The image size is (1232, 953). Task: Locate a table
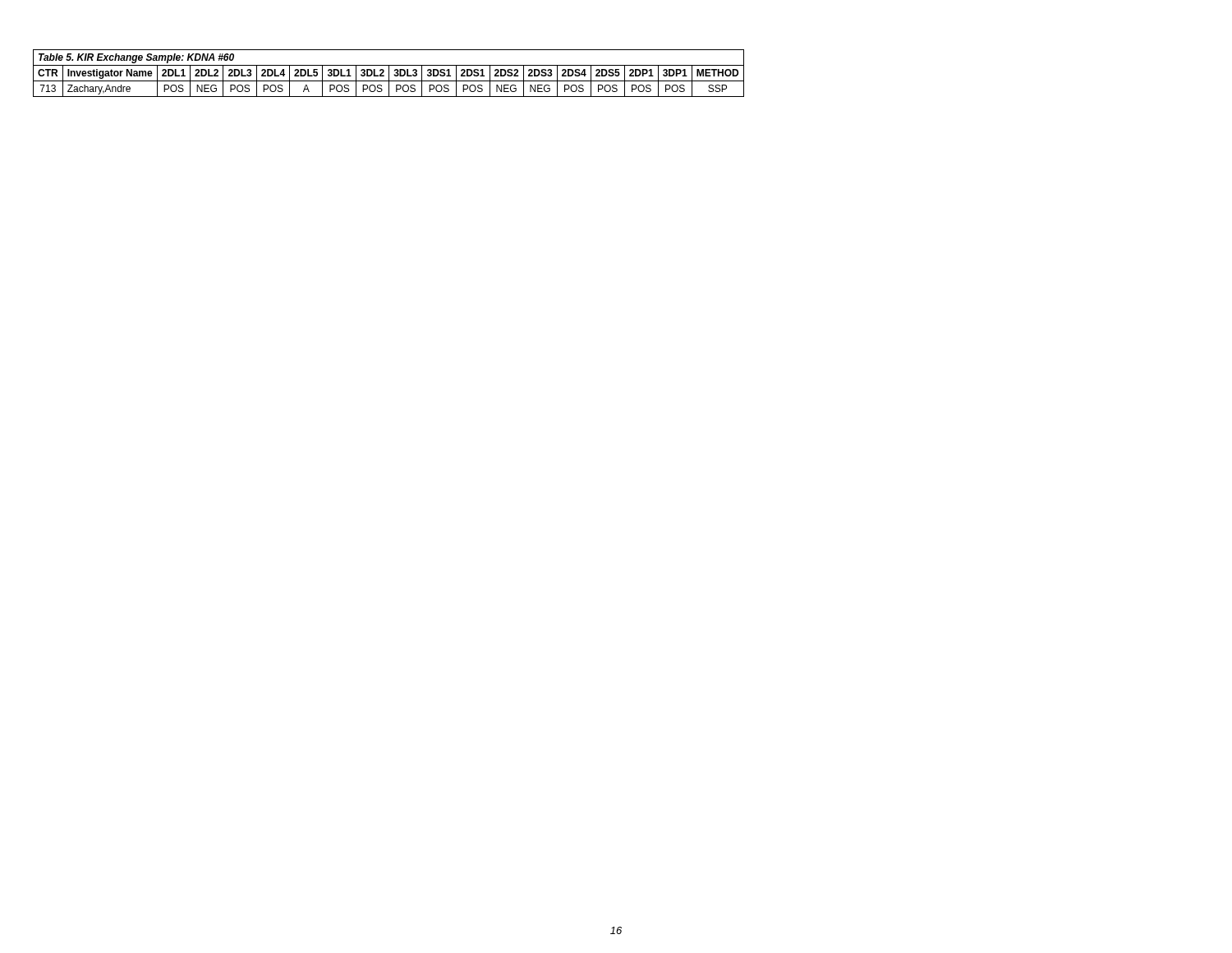pos(616,73)
